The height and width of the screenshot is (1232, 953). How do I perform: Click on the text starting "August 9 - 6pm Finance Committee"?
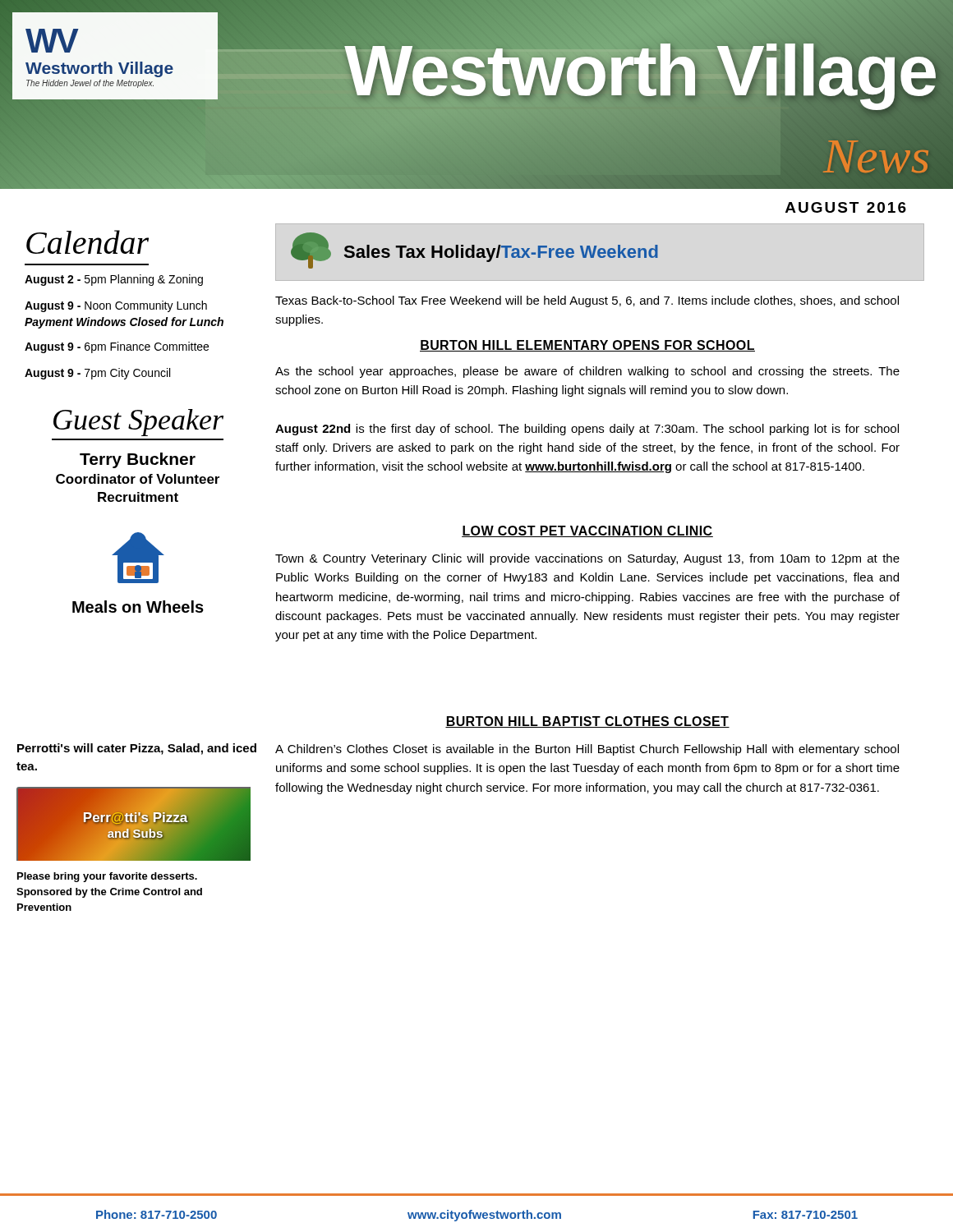point(117,347)
